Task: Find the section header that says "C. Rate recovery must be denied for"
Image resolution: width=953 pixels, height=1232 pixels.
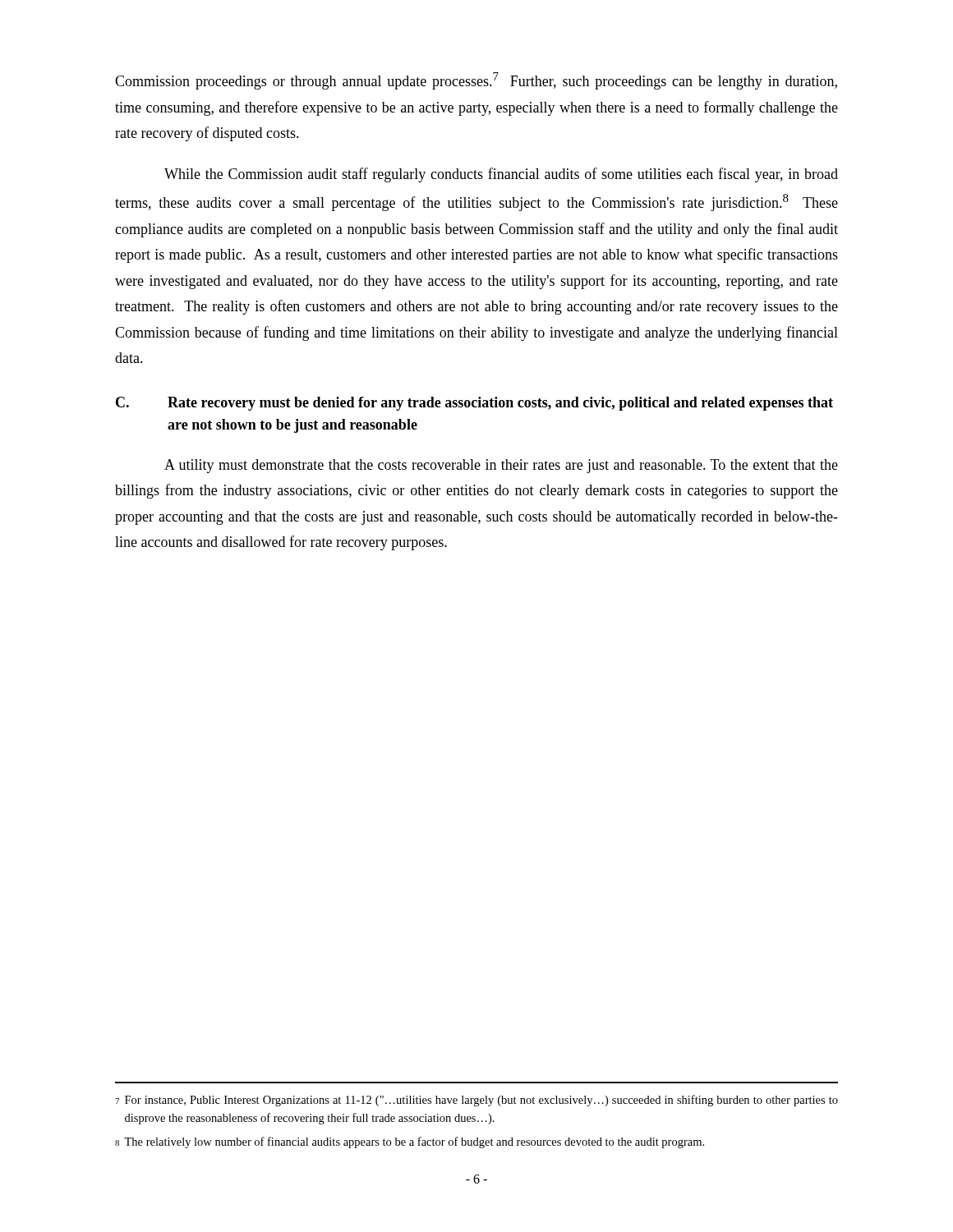Action: [x=476, y=414]
